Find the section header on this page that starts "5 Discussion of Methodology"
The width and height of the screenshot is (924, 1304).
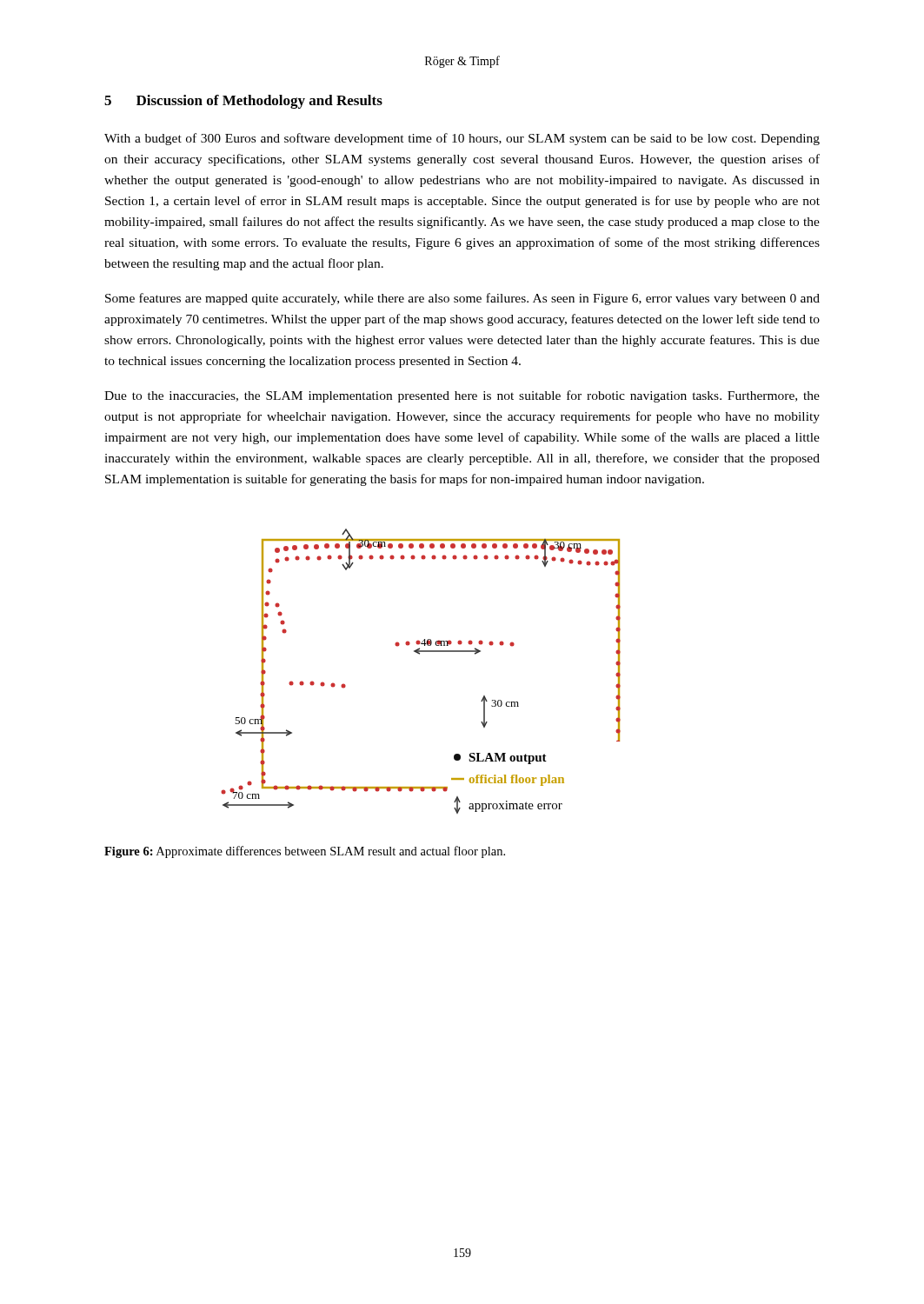click(x=243, y=101)
